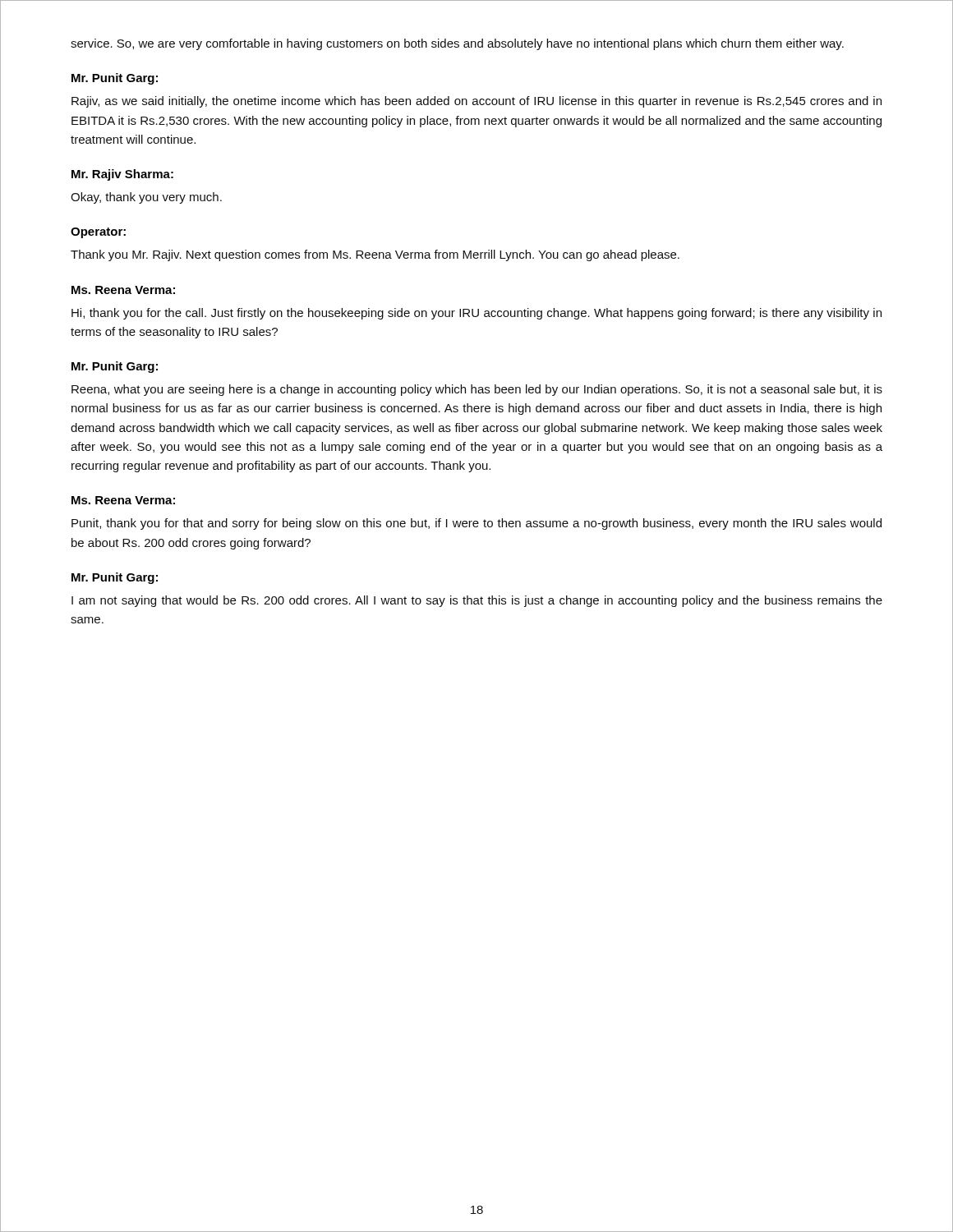The width and height of the screenshot is (953, 1232).
Task: Locate the block of text that opens with "Hi, thank you"
Action: coord(476,322)
